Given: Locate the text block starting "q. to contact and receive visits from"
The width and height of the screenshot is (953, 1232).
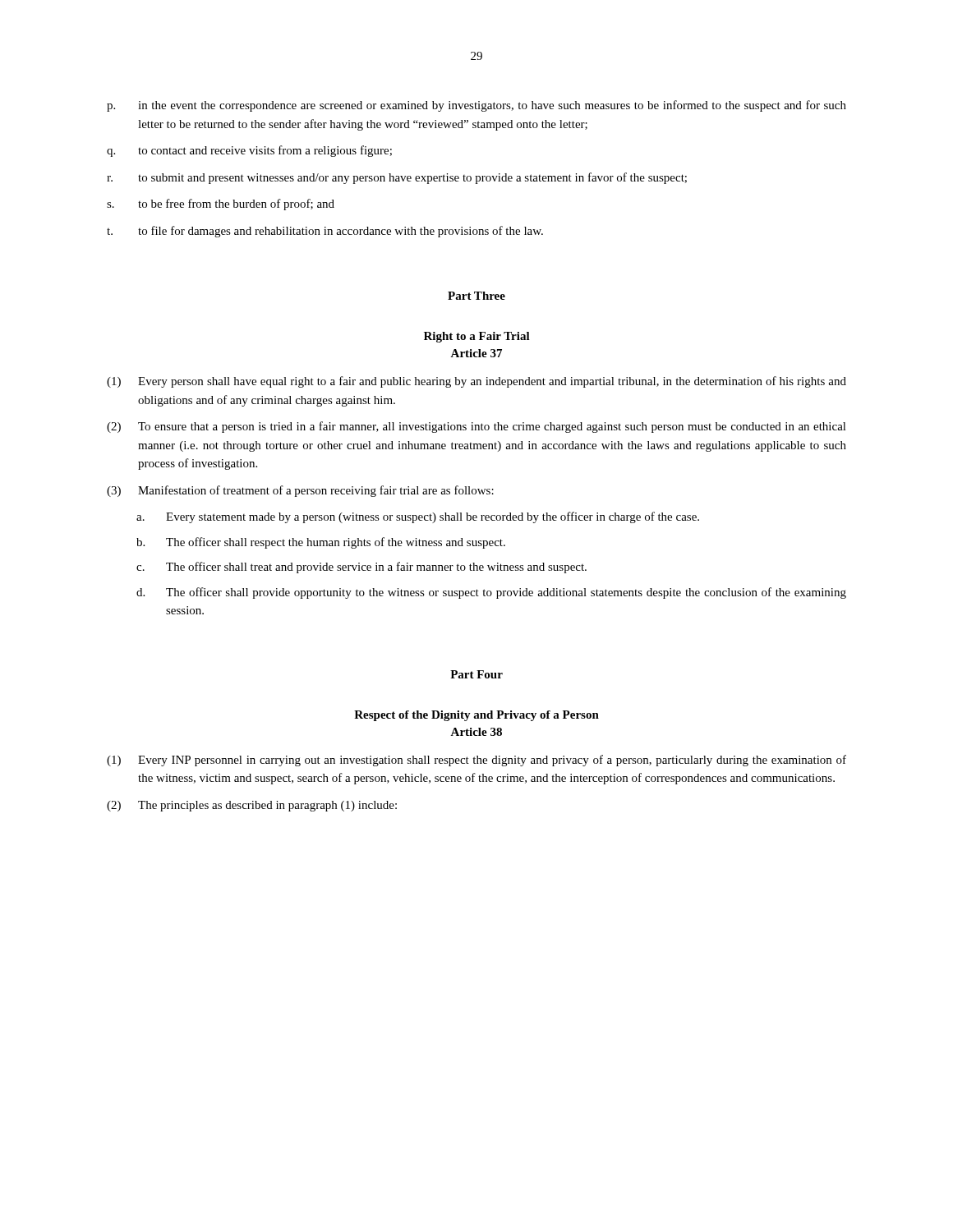Looking at the screenshot, I should point(249,151).
